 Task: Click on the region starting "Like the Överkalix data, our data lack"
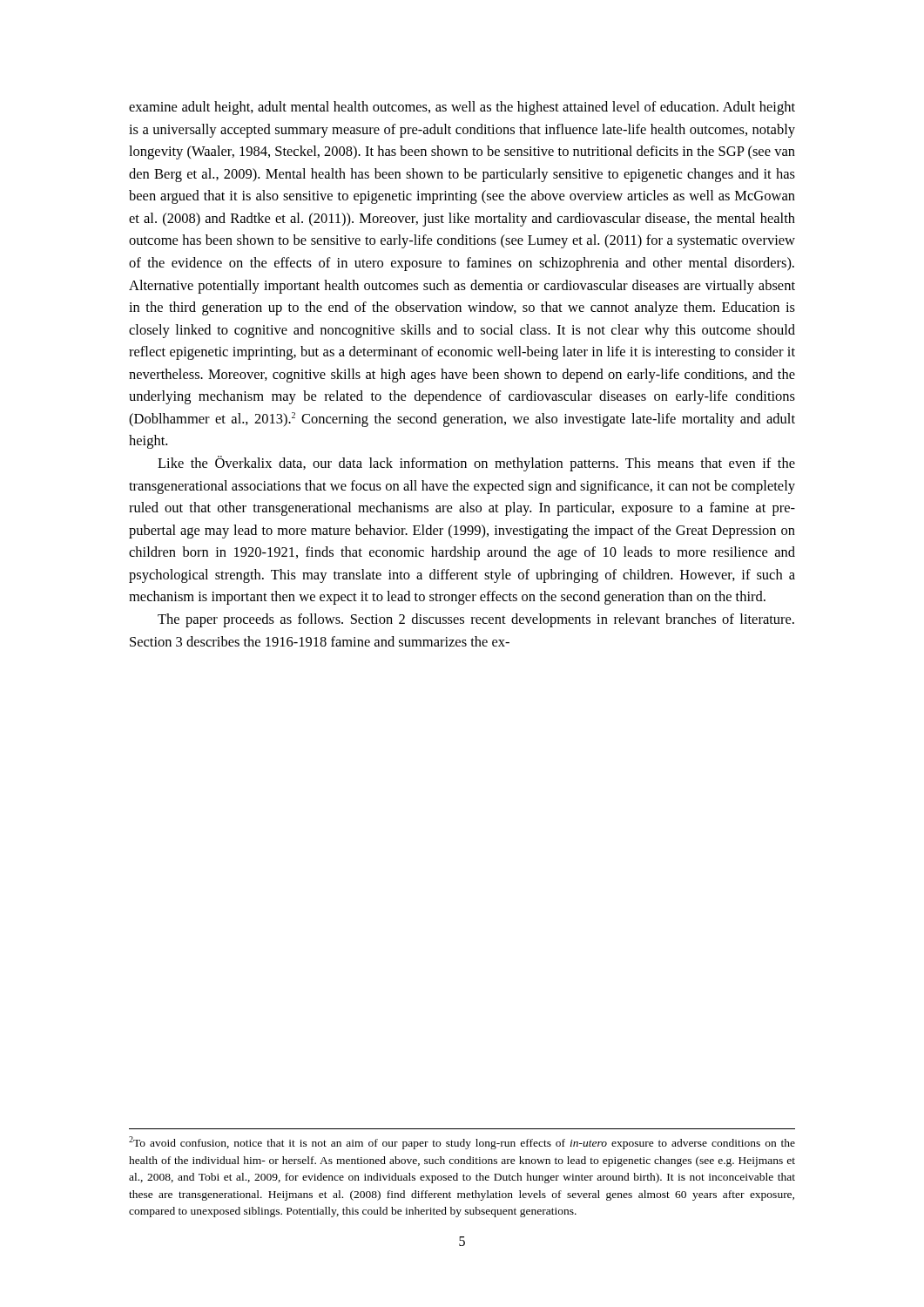[462, 530]
